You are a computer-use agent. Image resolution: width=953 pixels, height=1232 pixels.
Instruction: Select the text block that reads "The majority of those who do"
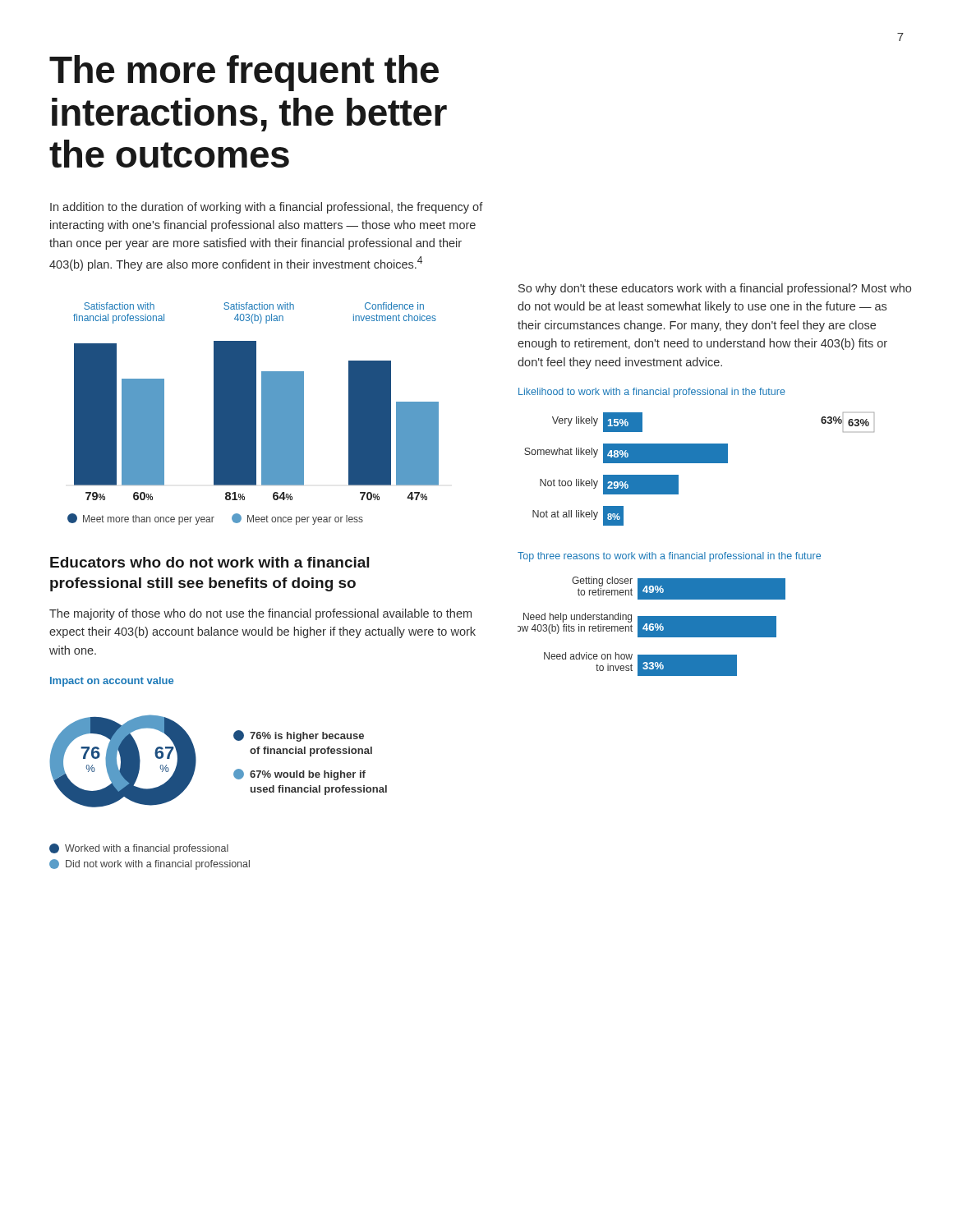click(x=263, y=632)
